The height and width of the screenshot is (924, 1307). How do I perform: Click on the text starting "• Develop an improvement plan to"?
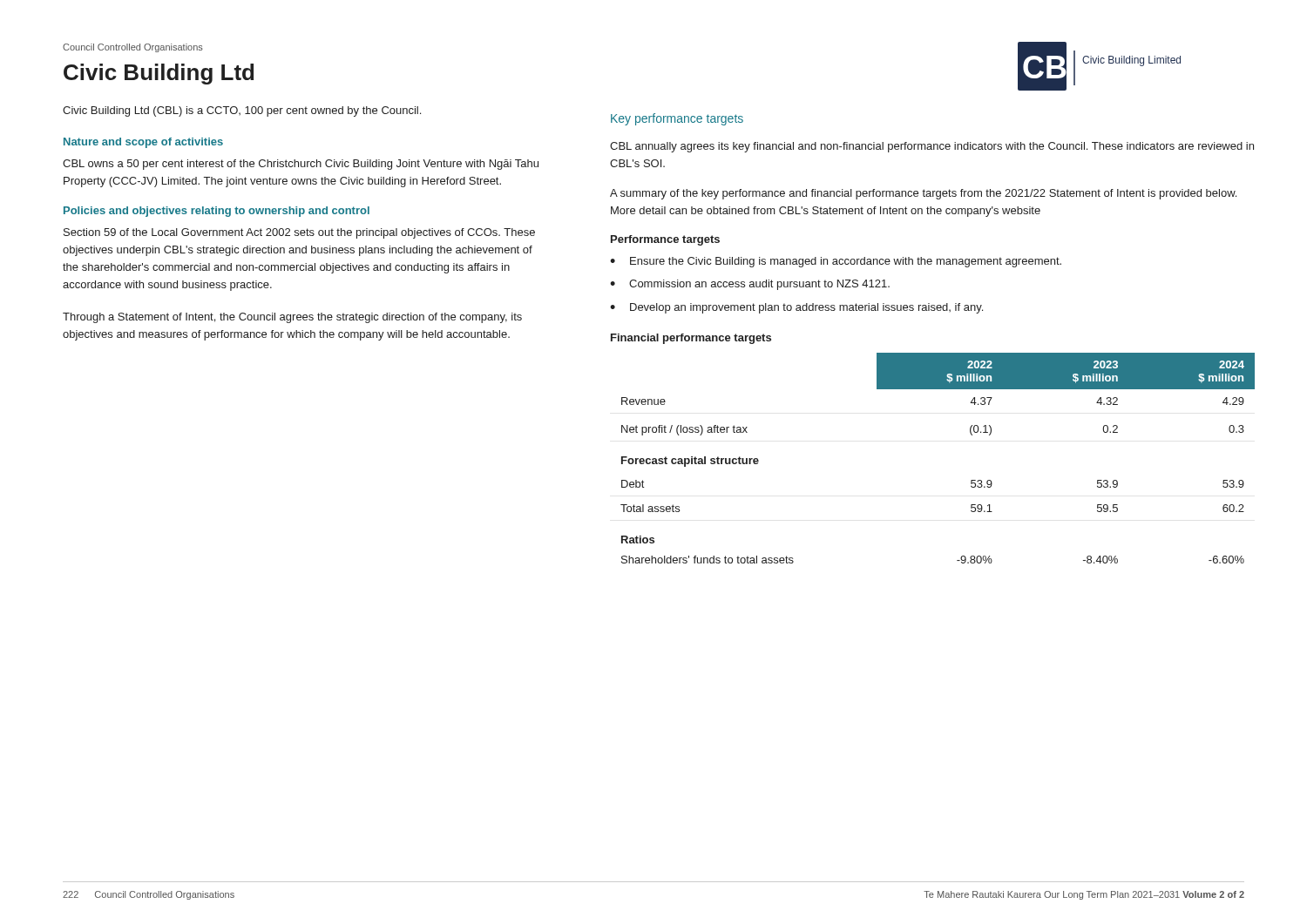click(x=797, y=308)
